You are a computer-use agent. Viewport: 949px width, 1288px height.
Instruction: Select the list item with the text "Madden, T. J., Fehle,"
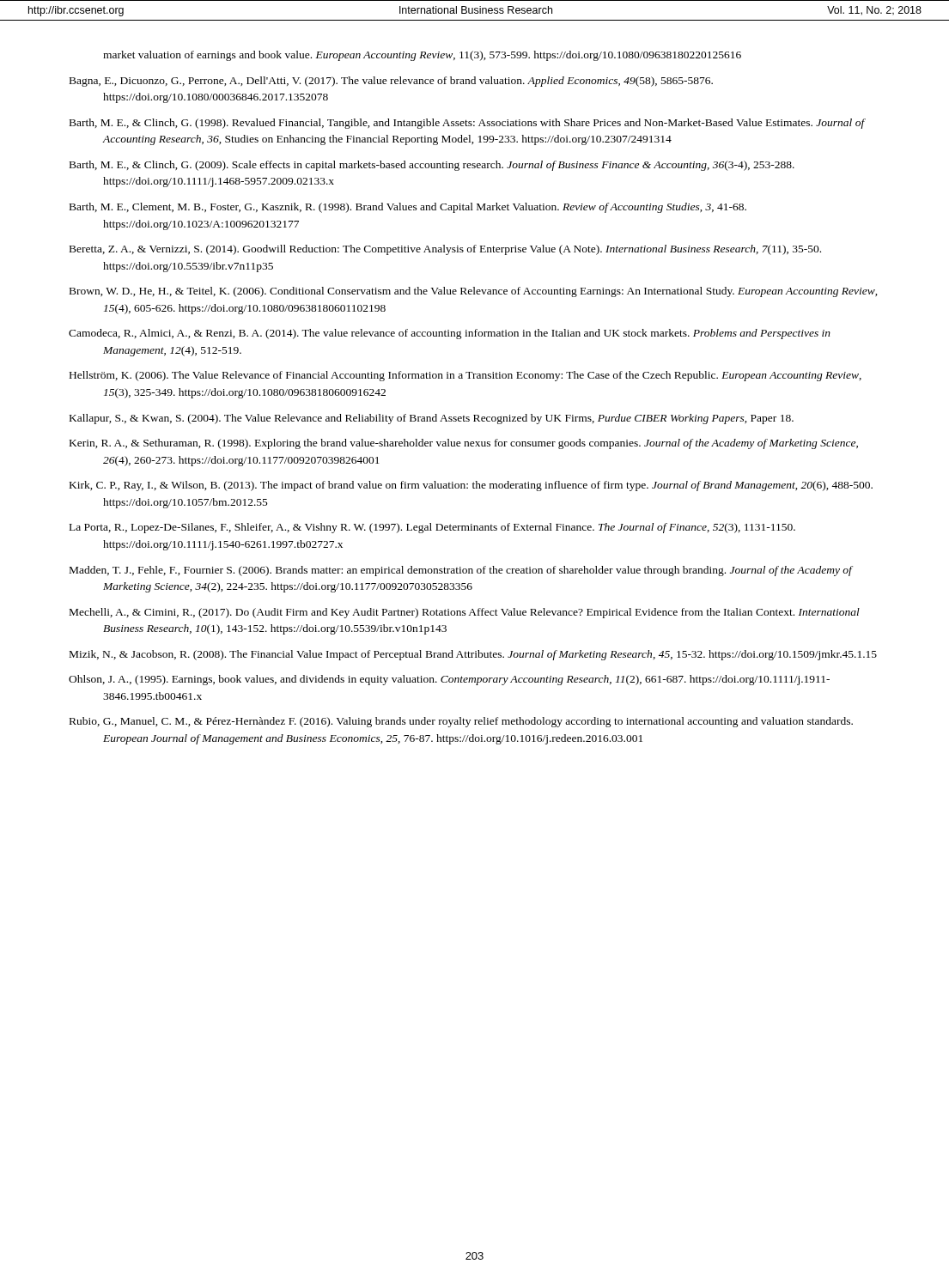(460, 578)
